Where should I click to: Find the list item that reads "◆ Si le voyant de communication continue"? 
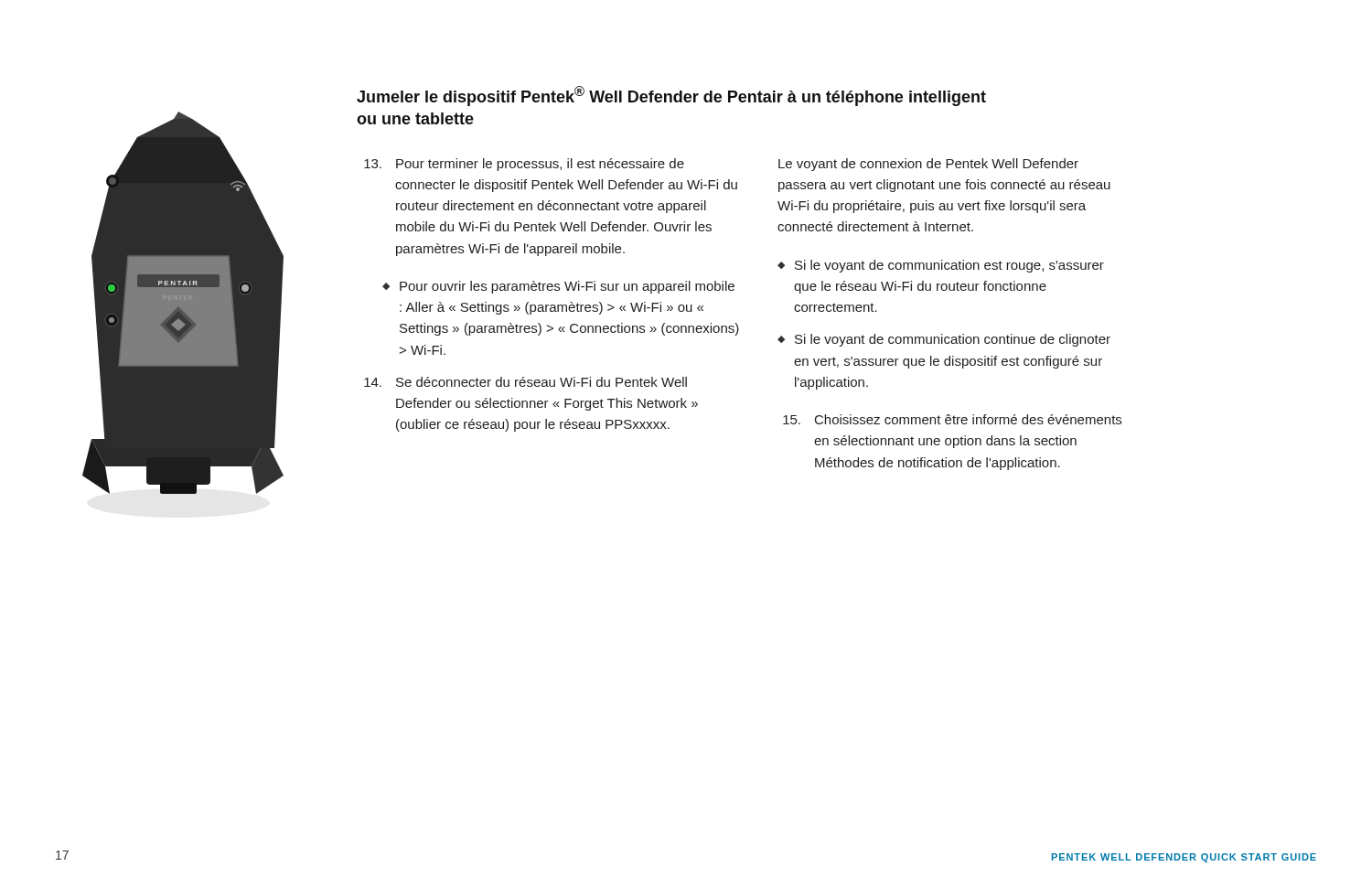click(x=951, y=361)
